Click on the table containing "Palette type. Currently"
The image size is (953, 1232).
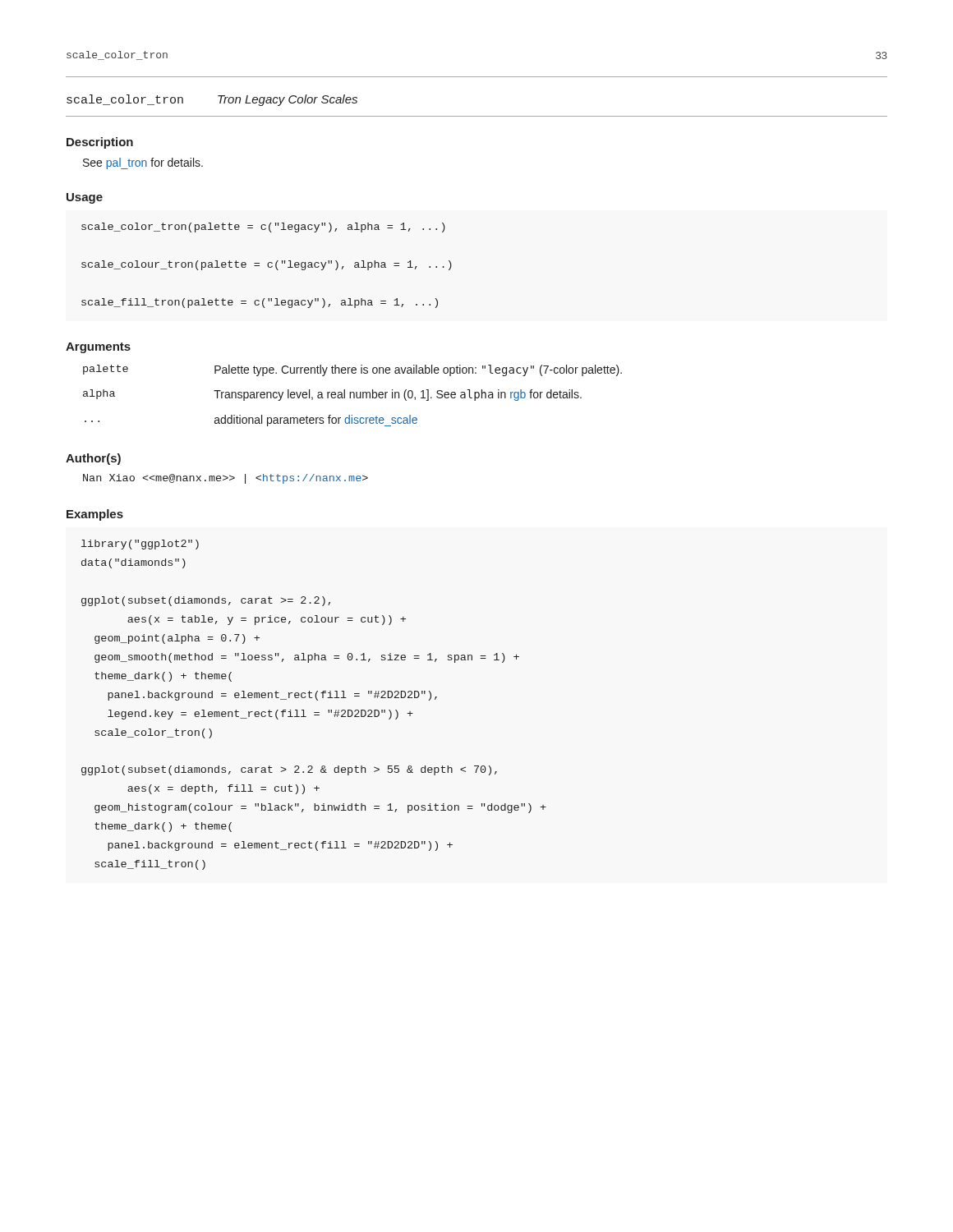click(x=476, y=396)
